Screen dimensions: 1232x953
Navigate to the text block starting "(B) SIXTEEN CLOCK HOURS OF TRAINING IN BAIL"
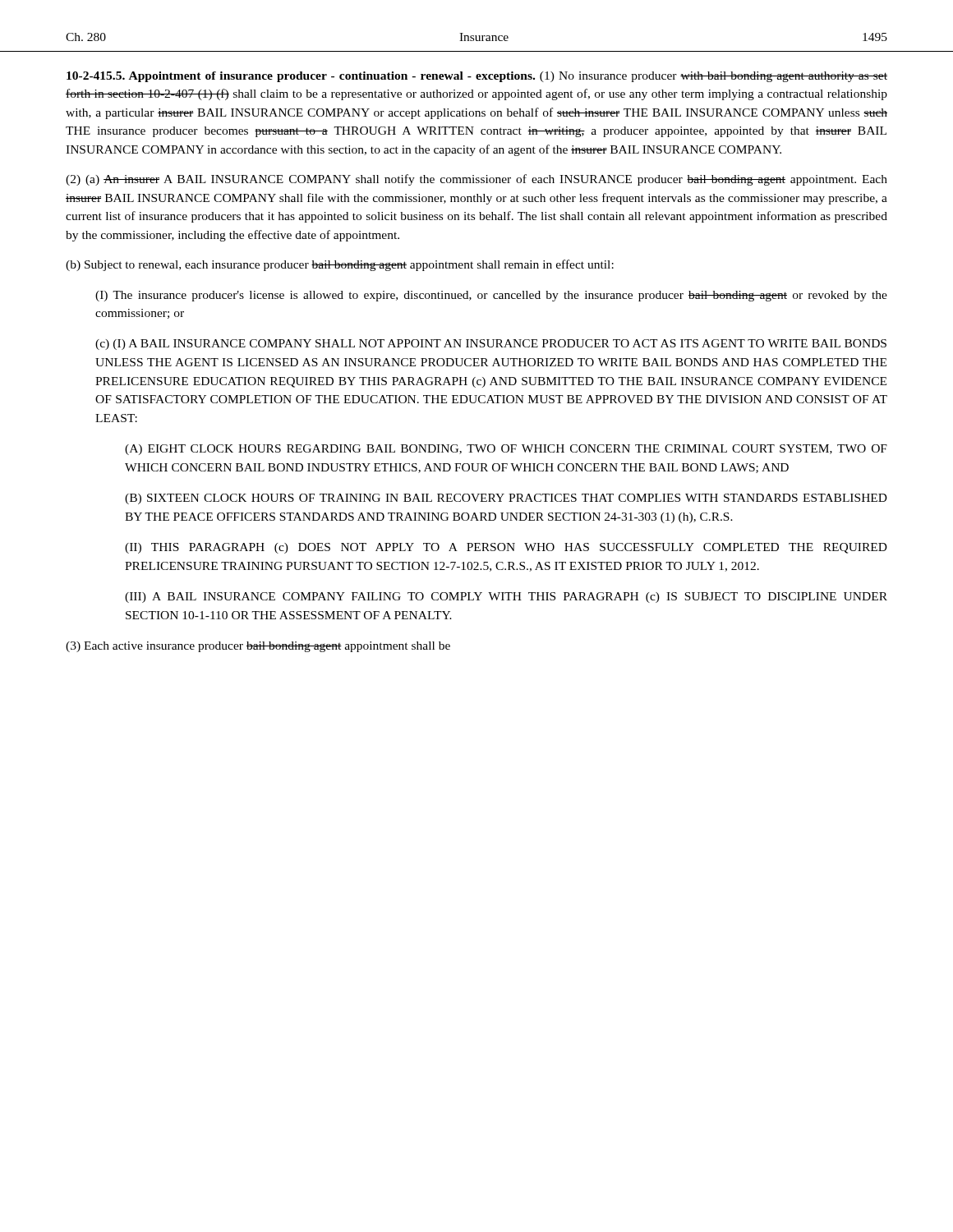(506, 507)
